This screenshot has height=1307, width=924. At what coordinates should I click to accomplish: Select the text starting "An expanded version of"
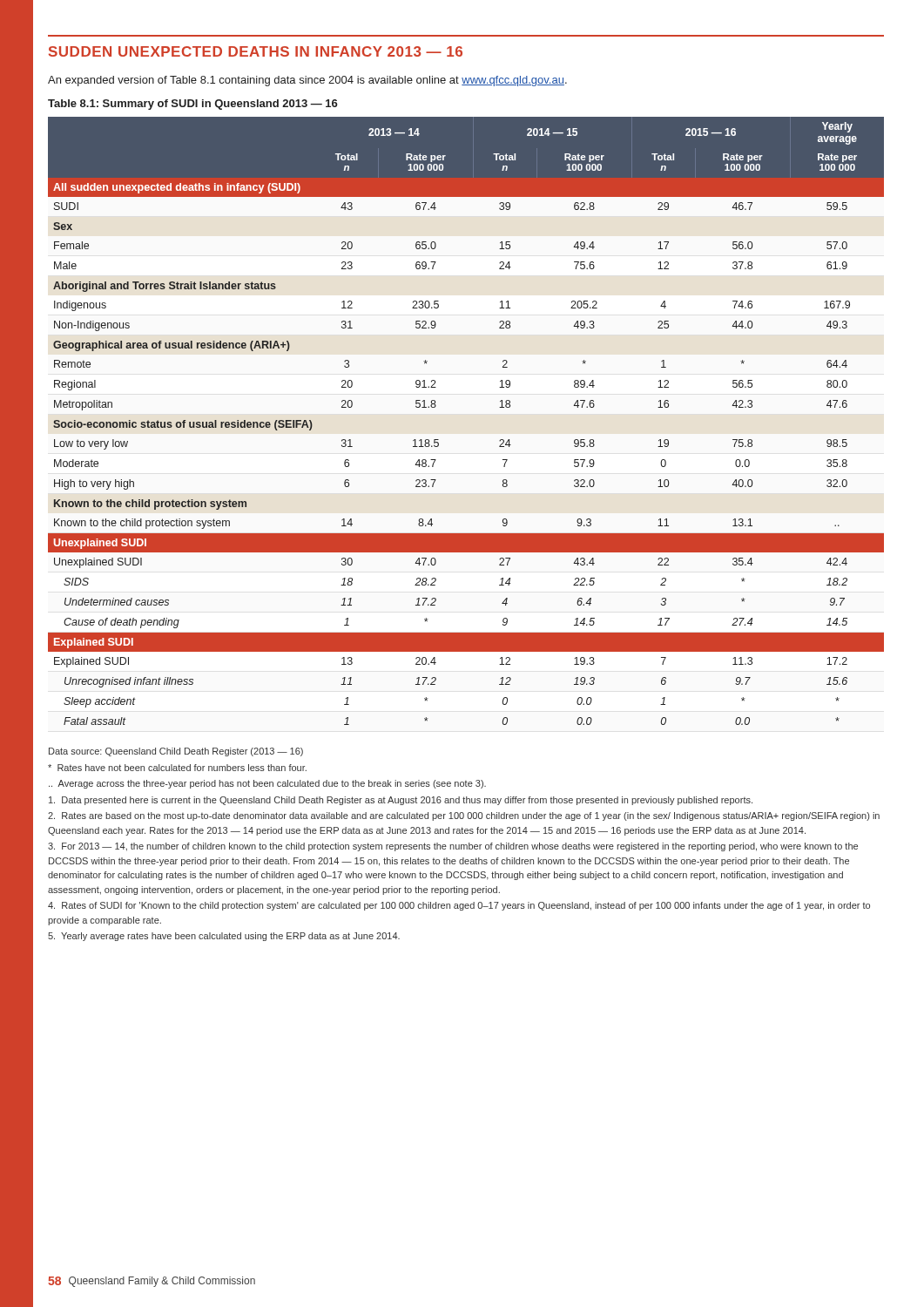pyautogui.click(x=308, y=80)
